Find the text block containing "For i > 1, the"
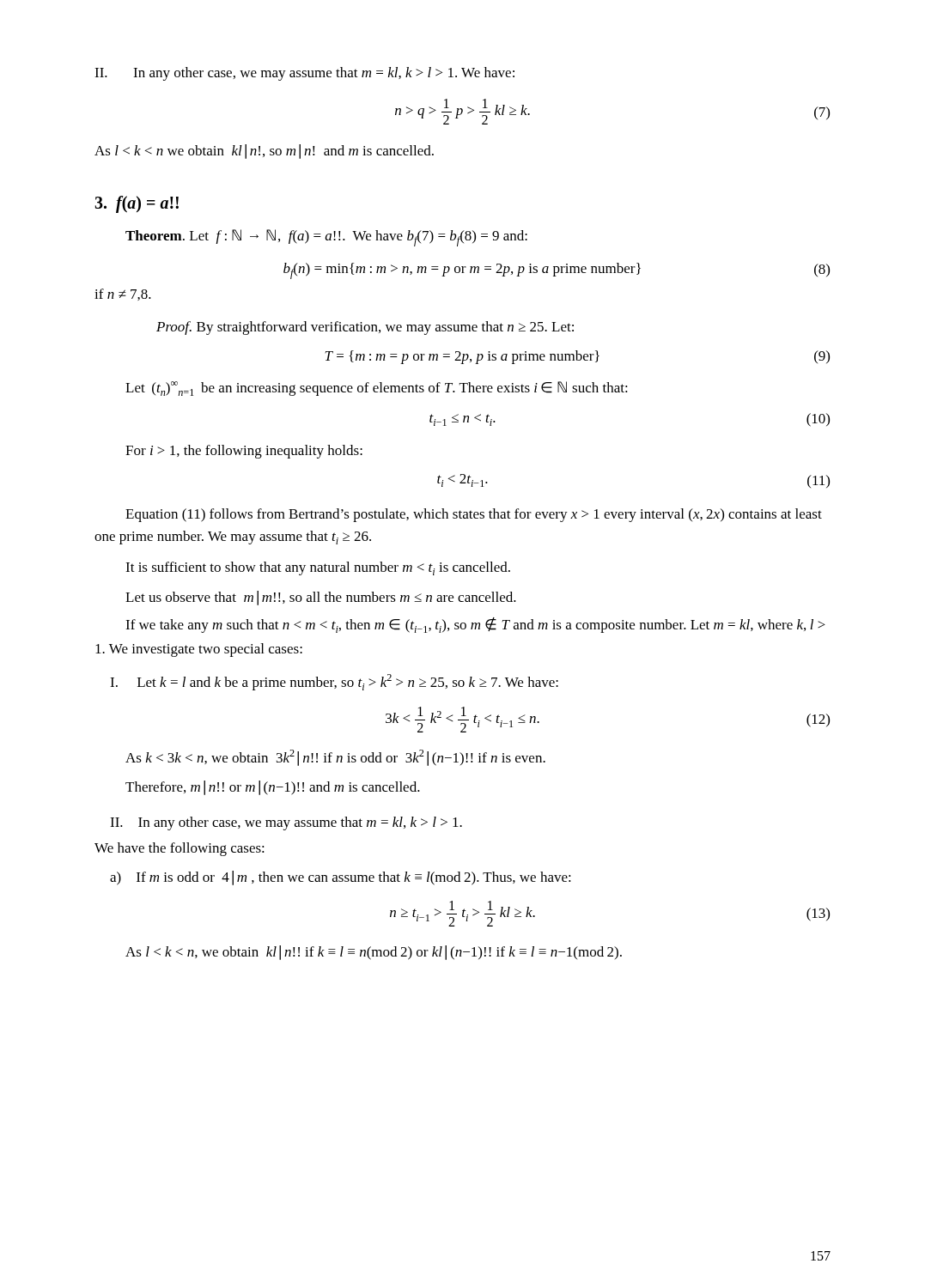The width and height of the screenshot is (925, 1288). tap(244, 450)
